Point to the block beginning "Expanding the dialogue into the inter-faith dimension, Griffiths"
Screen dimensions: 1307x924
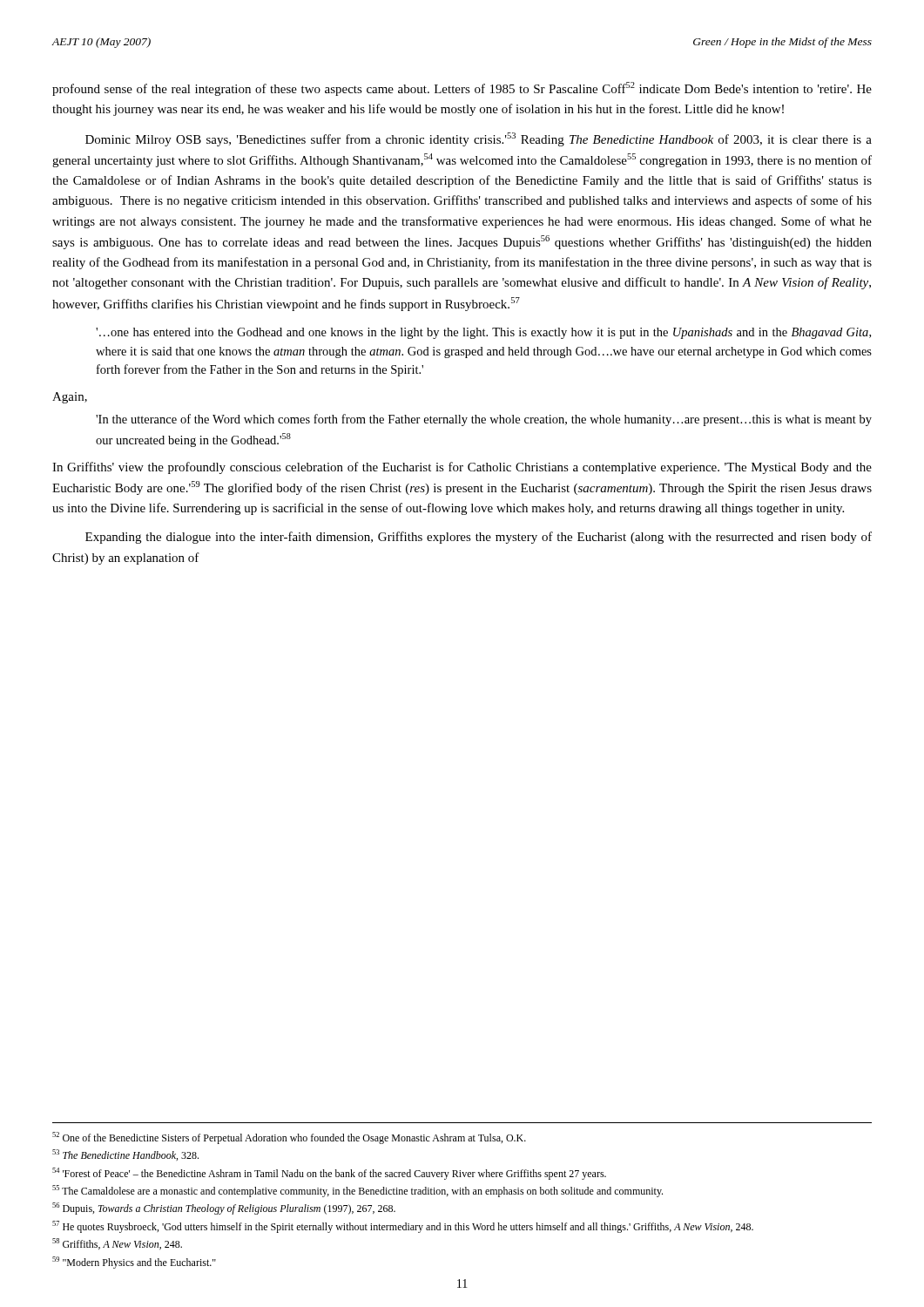pos(462,548)
